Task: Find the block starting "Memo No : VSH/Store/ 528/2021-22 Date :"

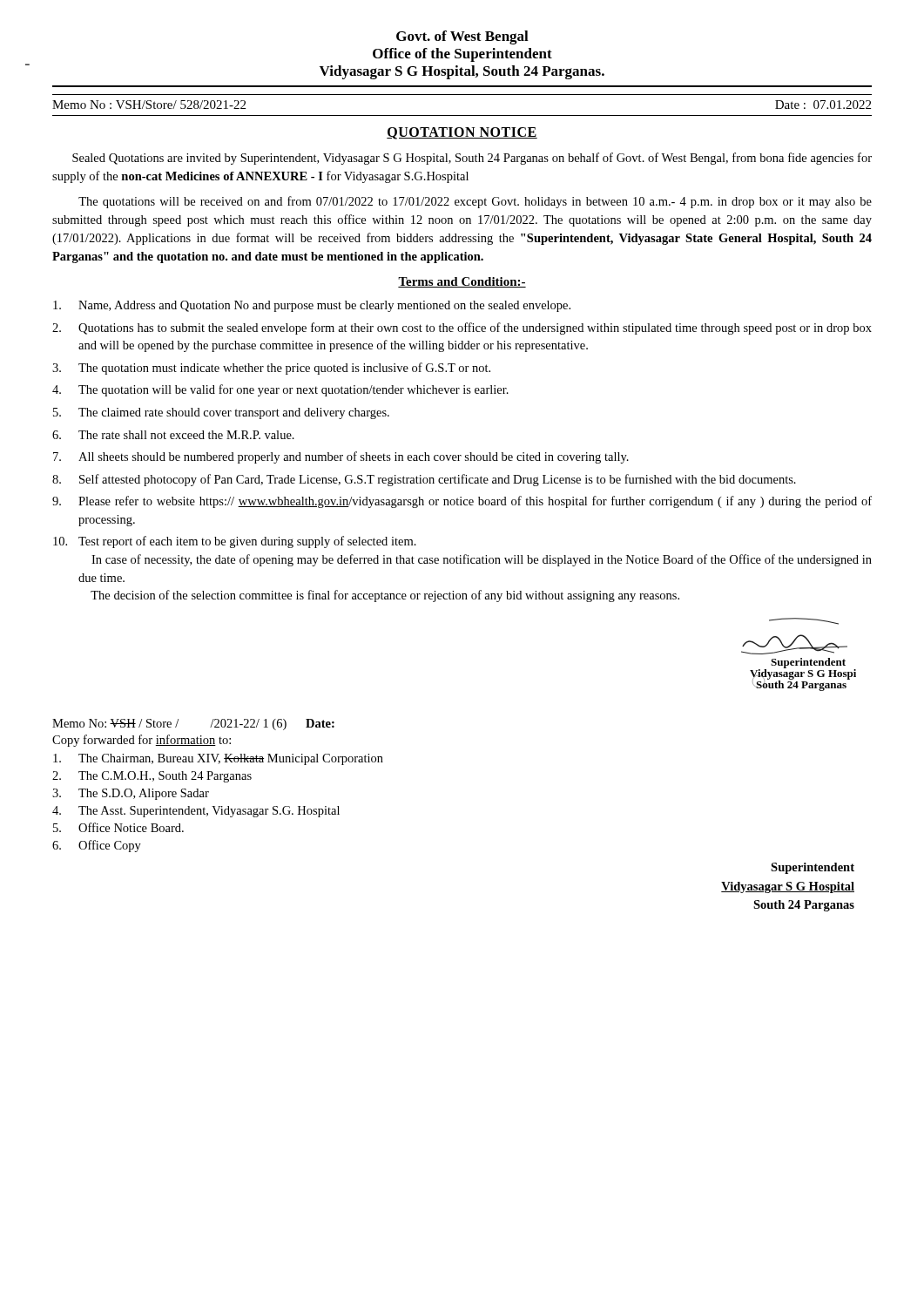Action: 462,105
